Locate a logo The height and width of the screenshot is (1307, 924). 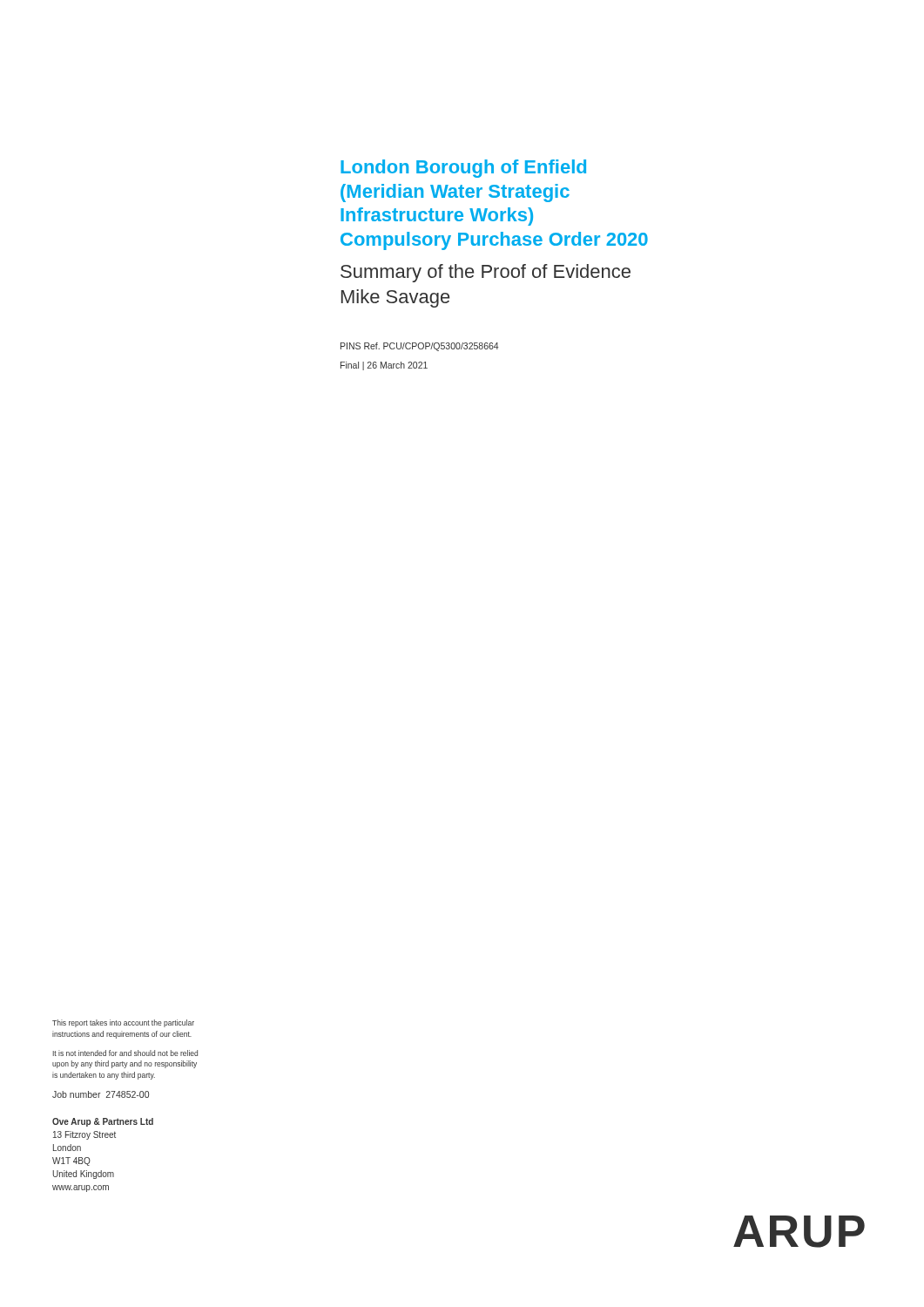point(802,1231)
